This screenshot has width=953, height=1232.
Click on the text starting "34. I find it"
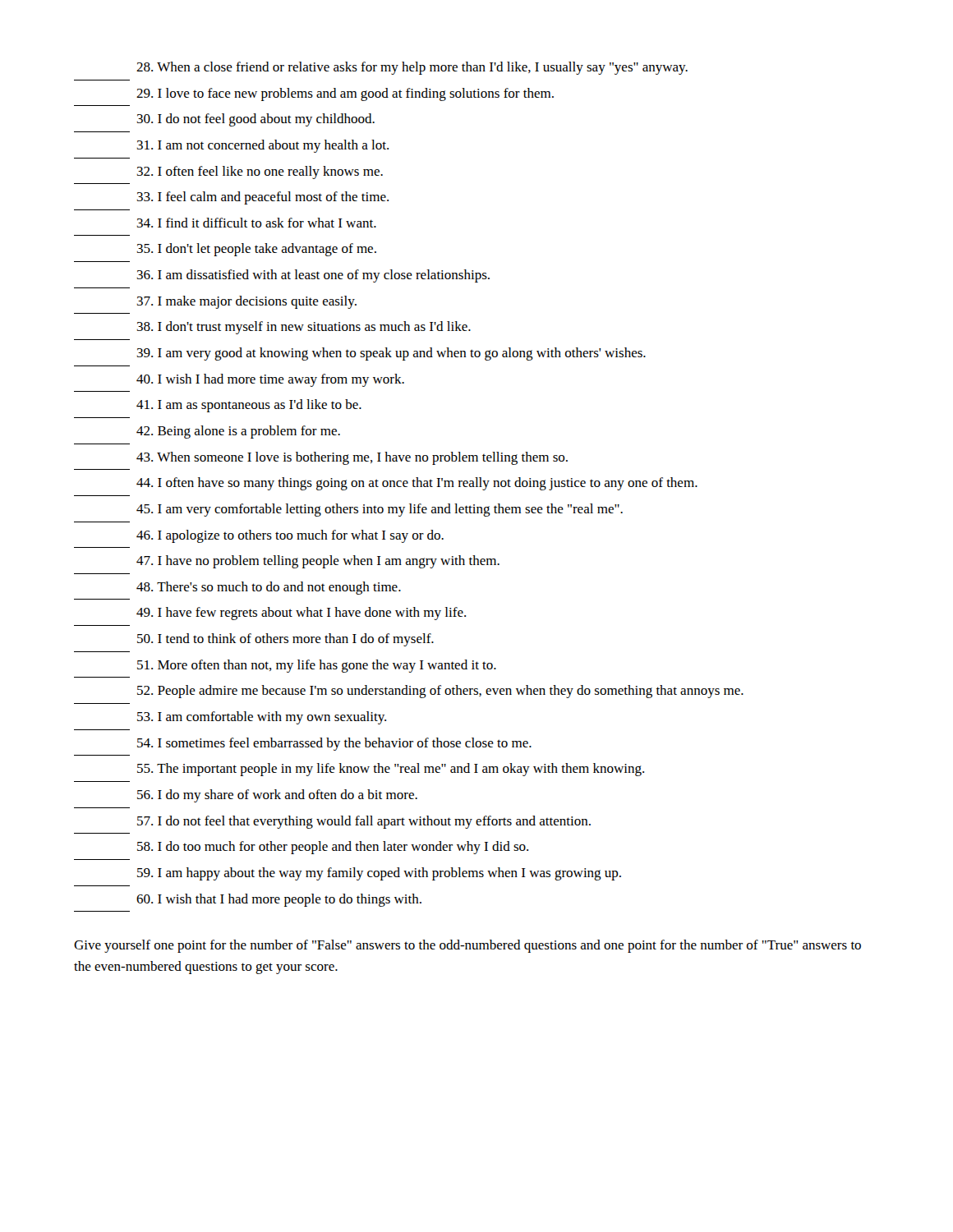click(257, 223)
